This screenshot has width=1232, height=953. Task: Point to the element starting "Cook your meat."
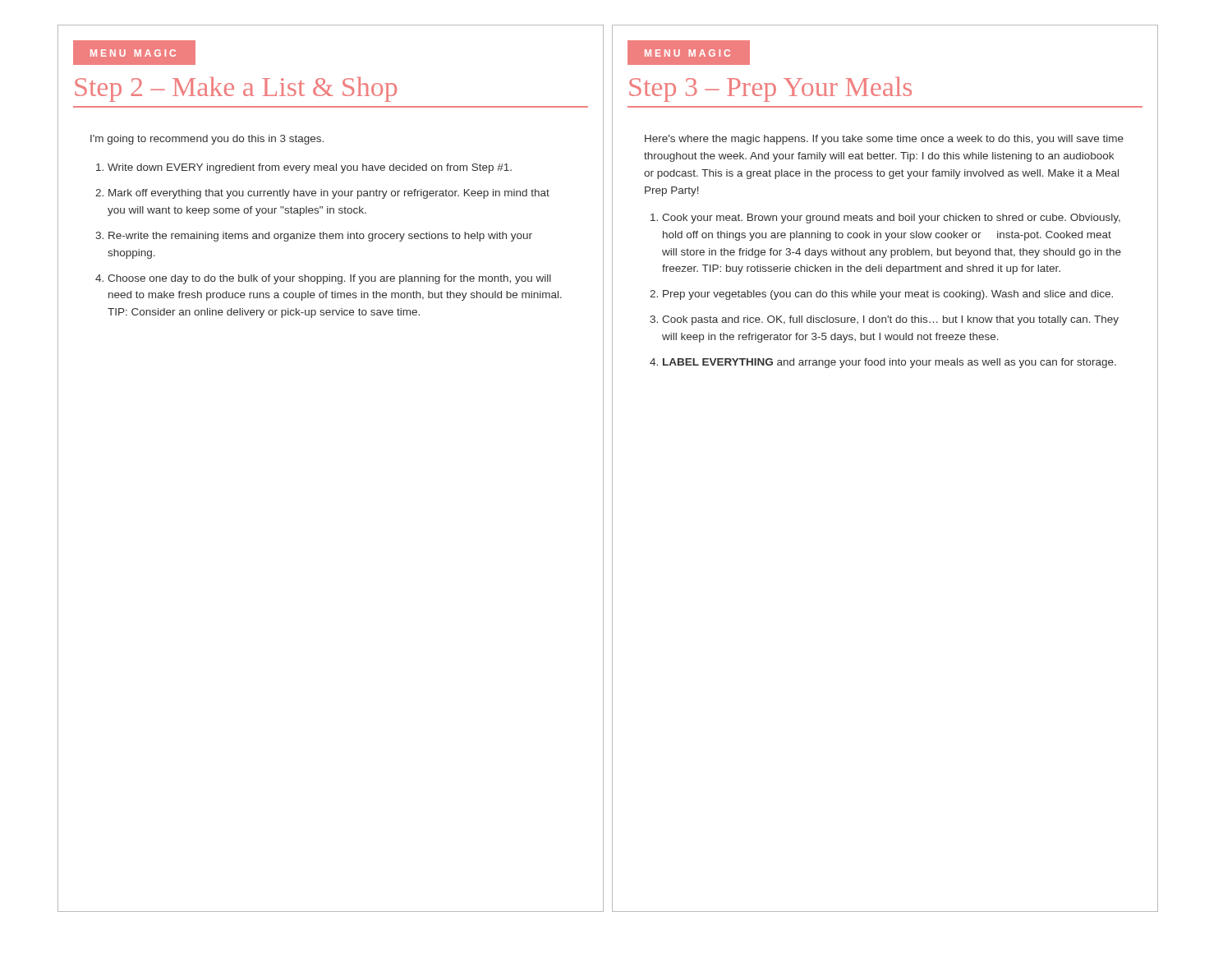click(892, 243)
